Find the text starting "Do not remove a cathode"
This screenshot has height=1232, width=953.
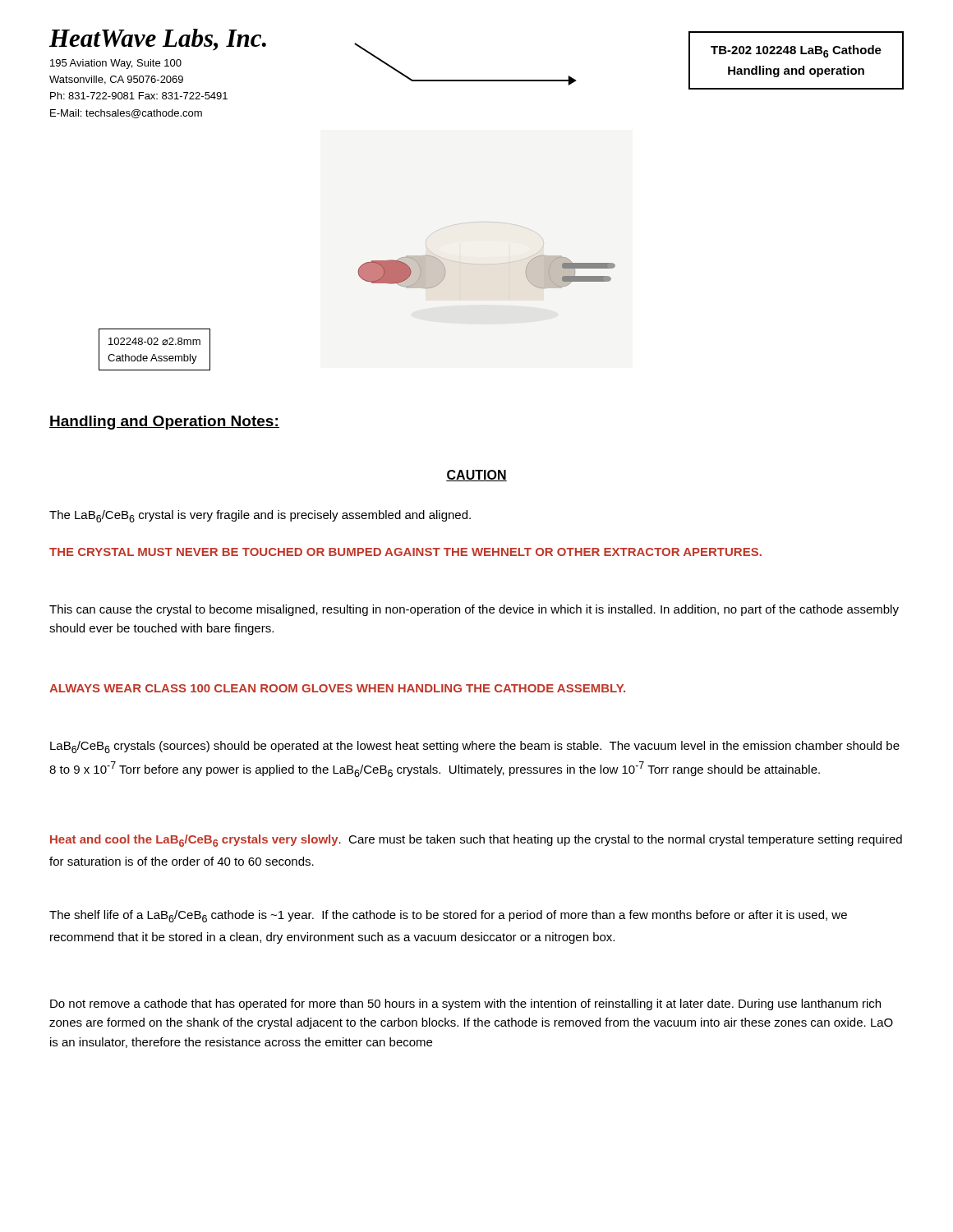pos(471,1022)
